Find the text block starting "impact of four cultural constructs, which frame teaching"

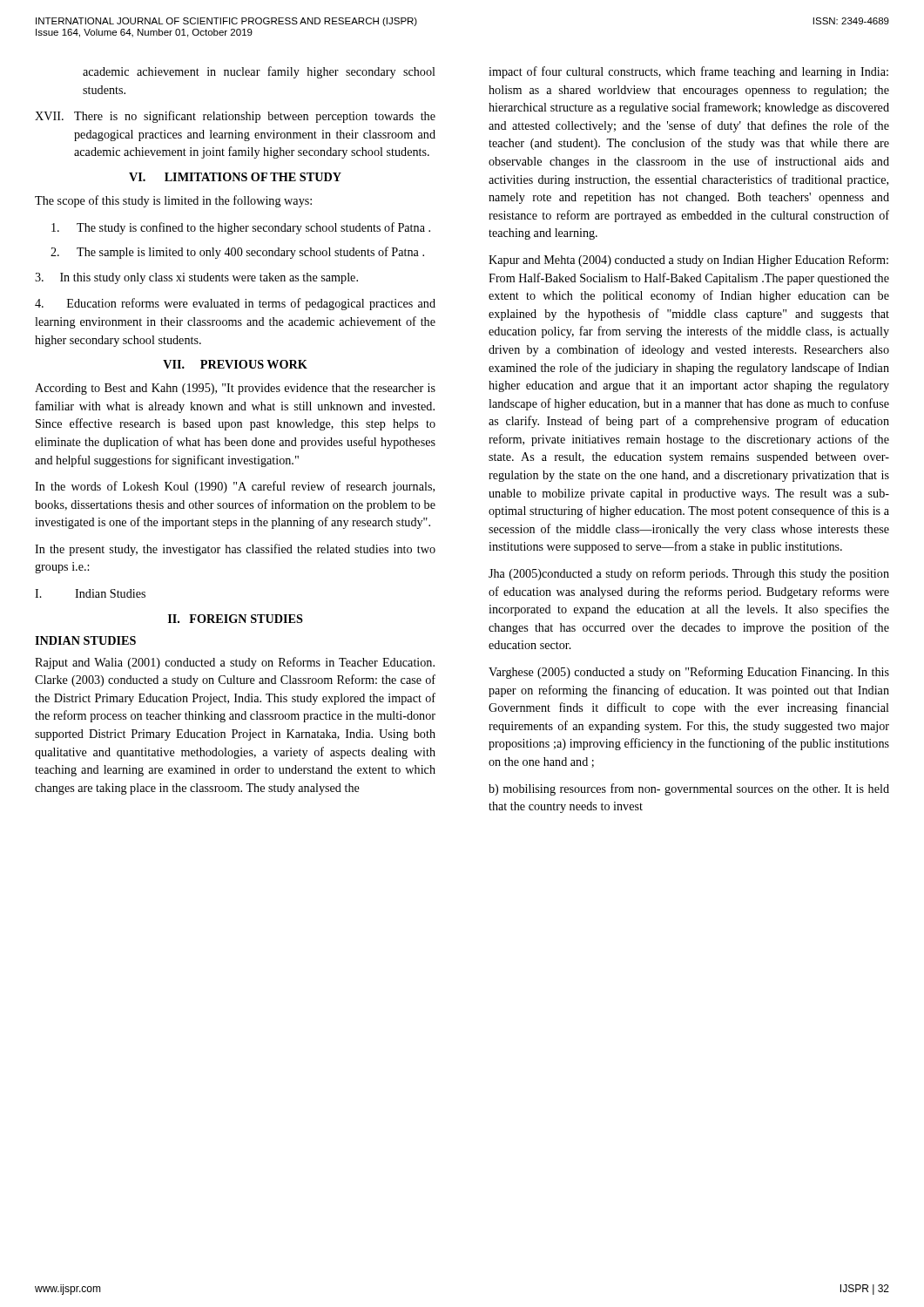pos(689,152)
